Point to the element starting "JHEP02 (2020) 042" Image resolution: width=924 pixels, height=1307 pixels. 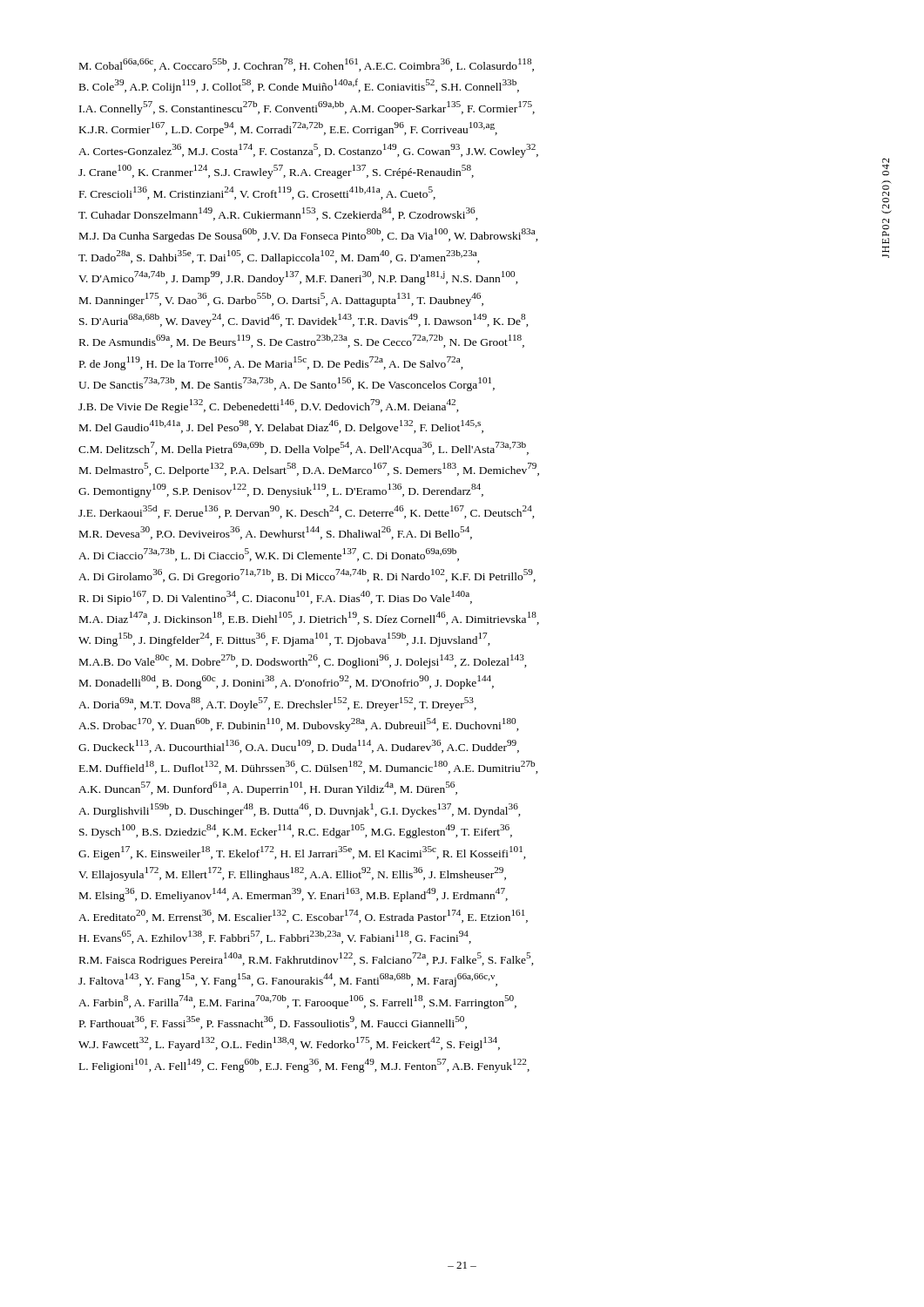point(886,207)
